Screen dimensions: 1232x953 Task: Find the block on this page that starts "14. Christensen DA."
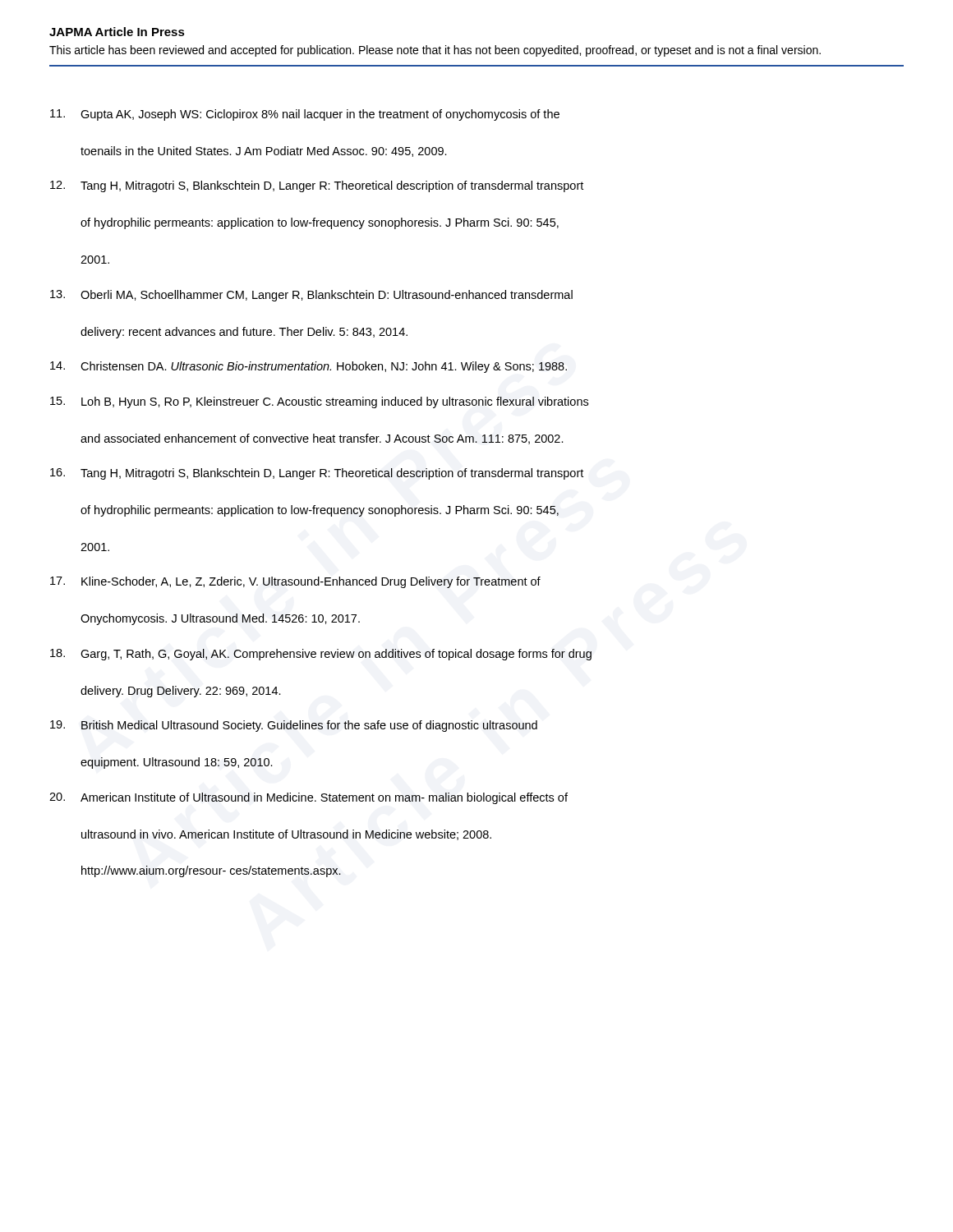tap(476, 367)
